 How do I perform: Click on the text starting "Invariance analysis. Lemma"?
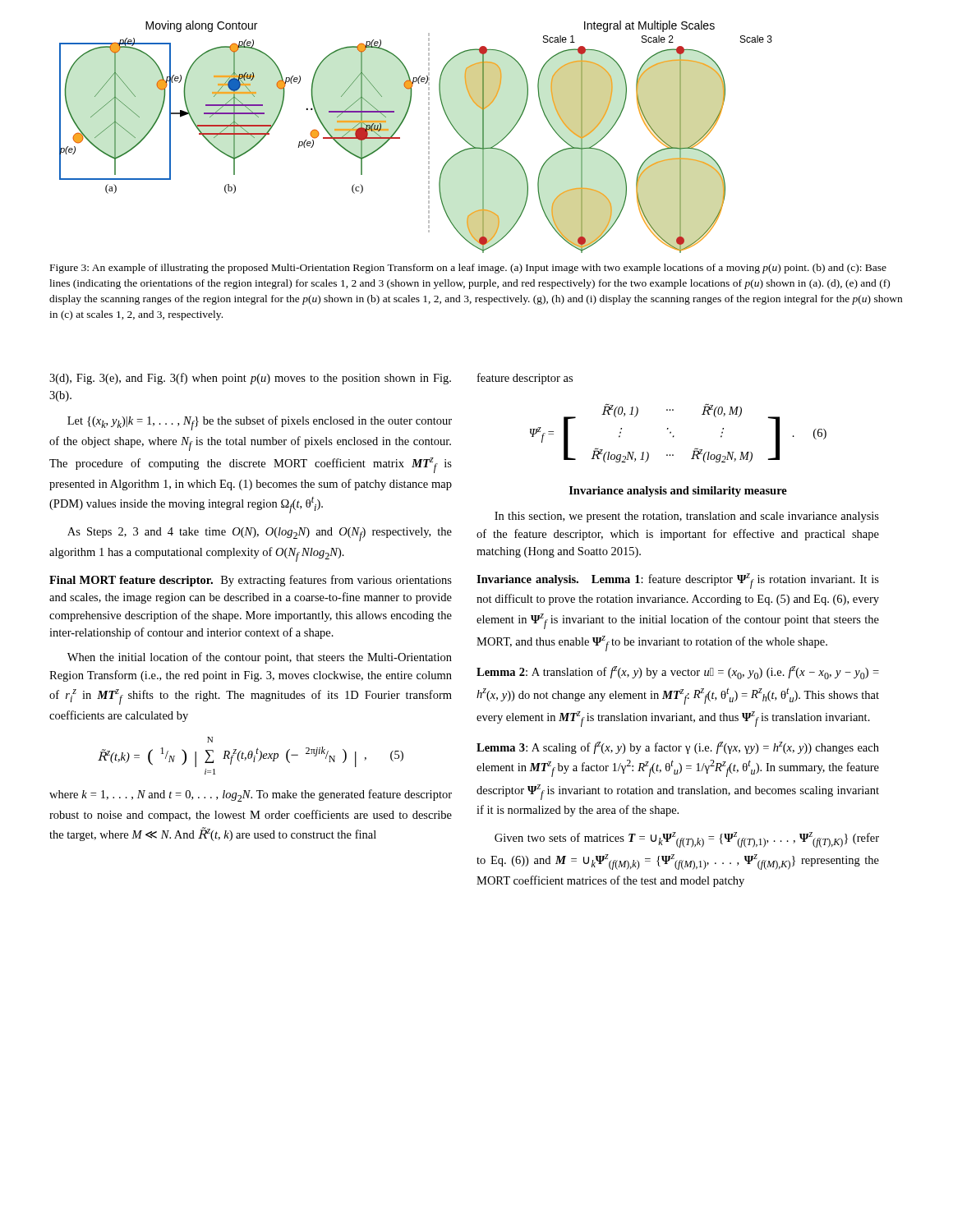[x=678, y=610]
